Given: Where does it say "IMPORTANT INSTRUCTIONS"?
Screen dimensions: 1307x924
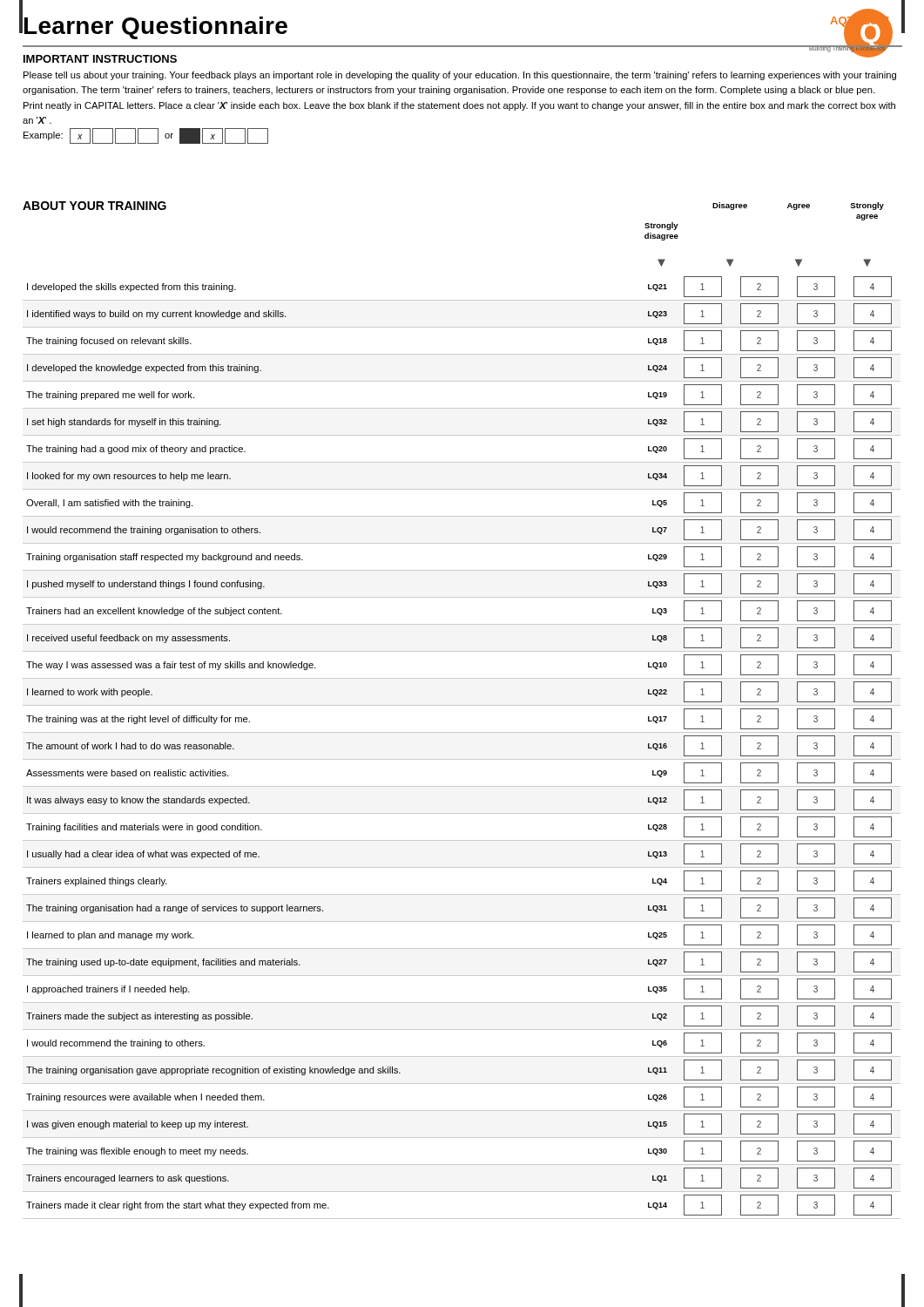Looking at the screenshot, I should point(100,59).
